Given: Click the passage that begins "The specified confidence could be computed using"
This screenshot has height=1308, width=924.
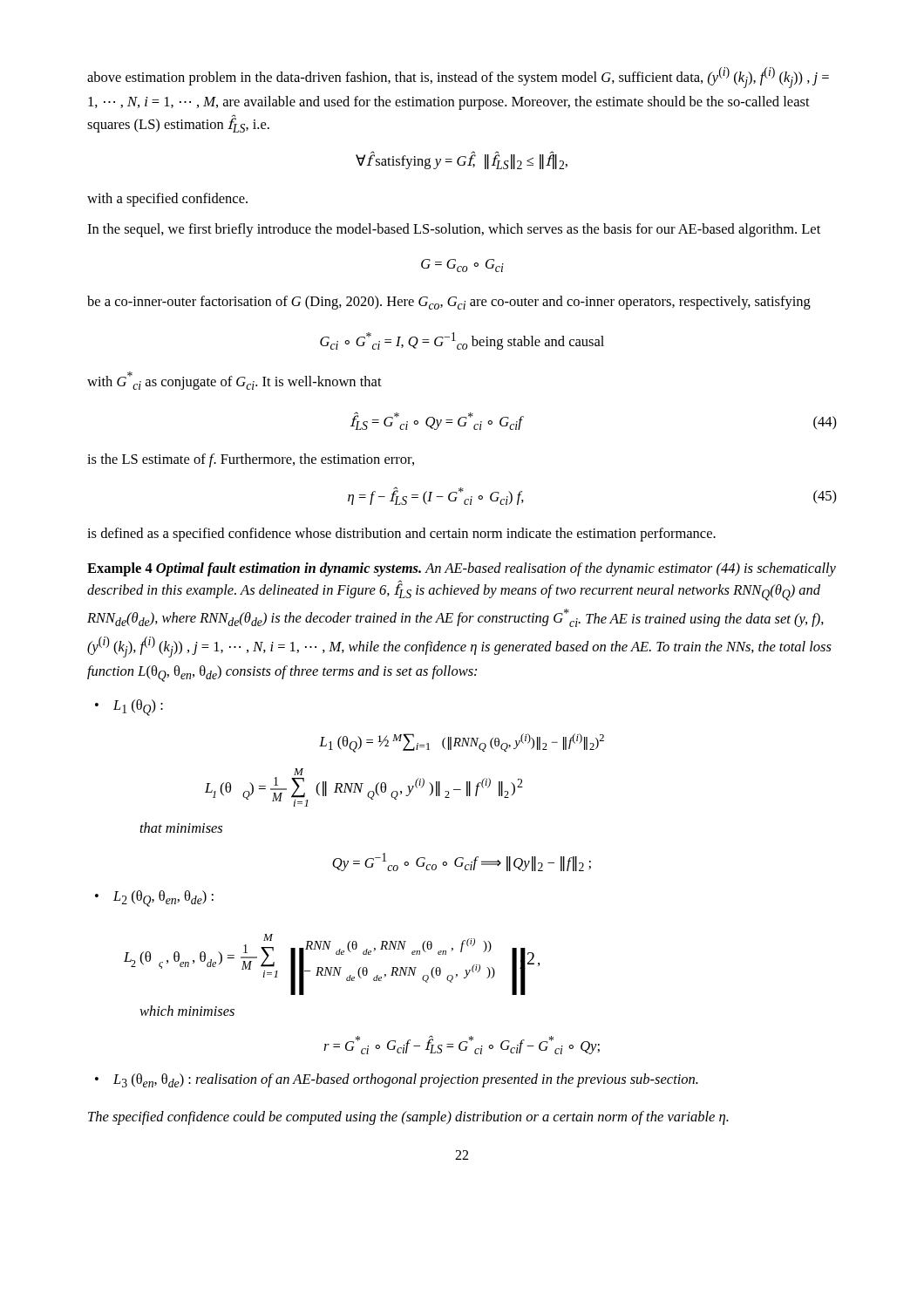Looking at the screenshot, I should click(x=462, y=1117).
